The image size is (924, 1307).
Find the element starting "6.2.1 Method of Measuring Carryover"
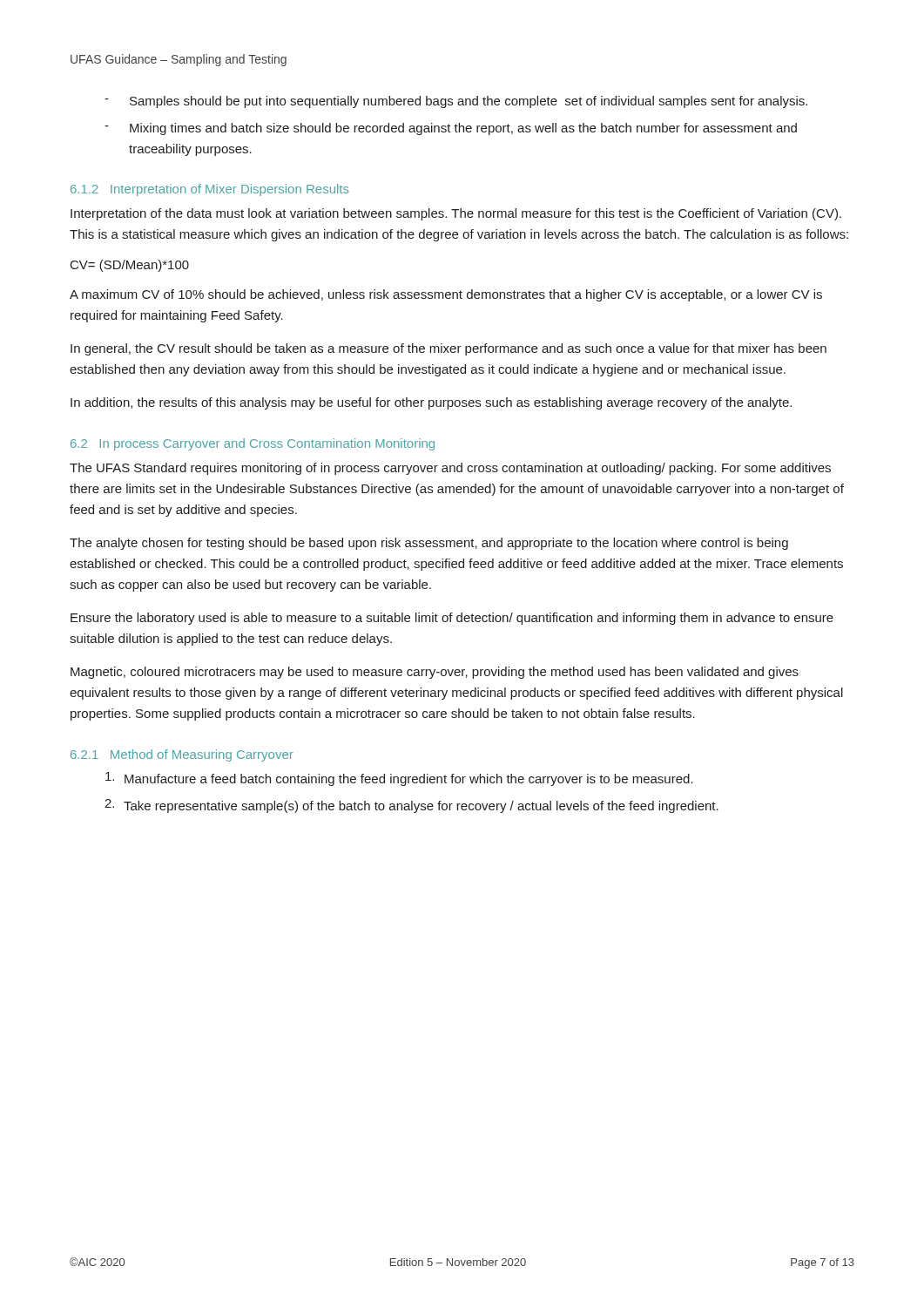coord(181,754)
